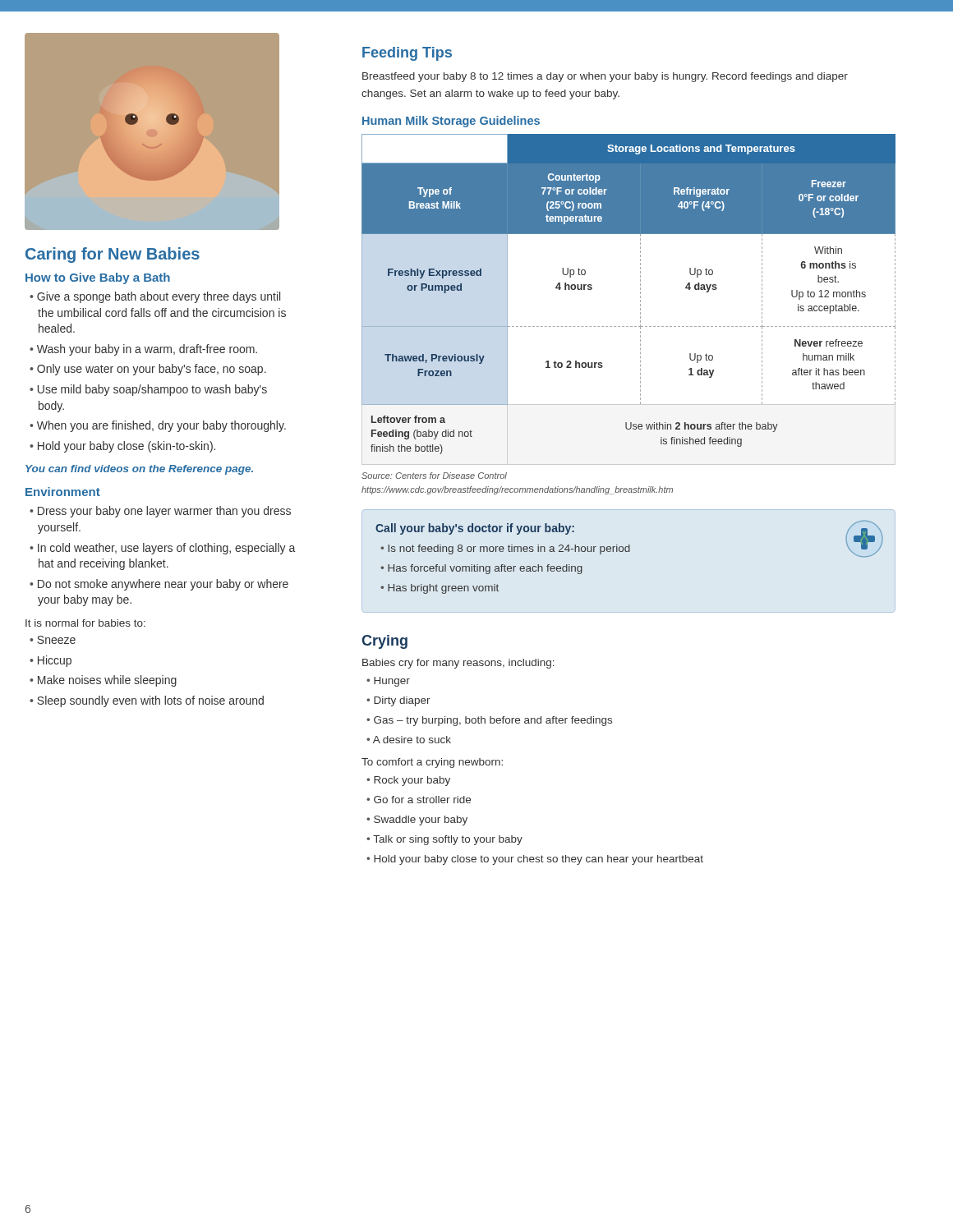
Task: Find the text starting "Make noises while sleeping"
Action: click(x=160, y=681)
